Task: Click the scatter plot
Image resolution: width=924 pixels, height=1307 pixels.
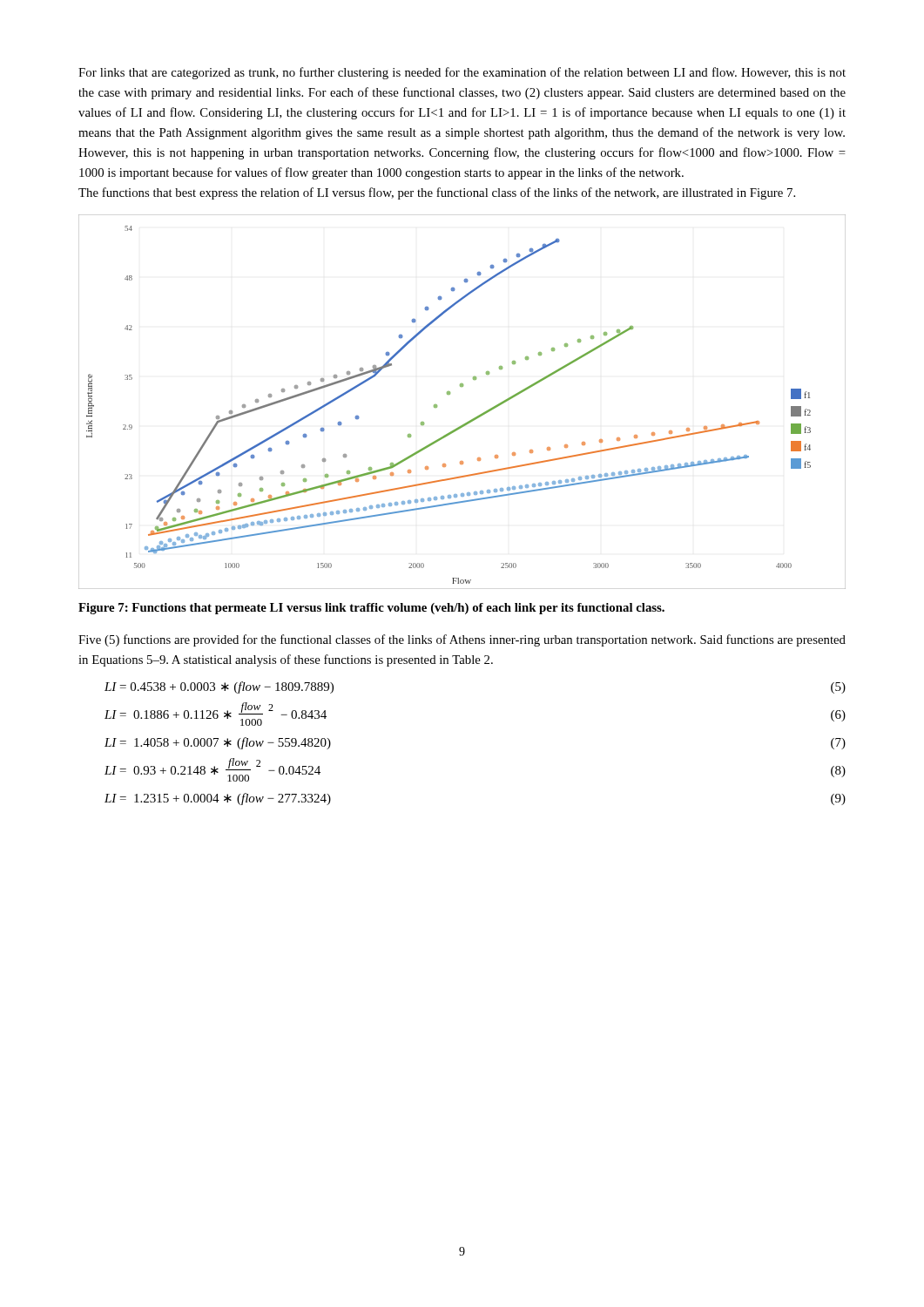Action: coord(462,404)
